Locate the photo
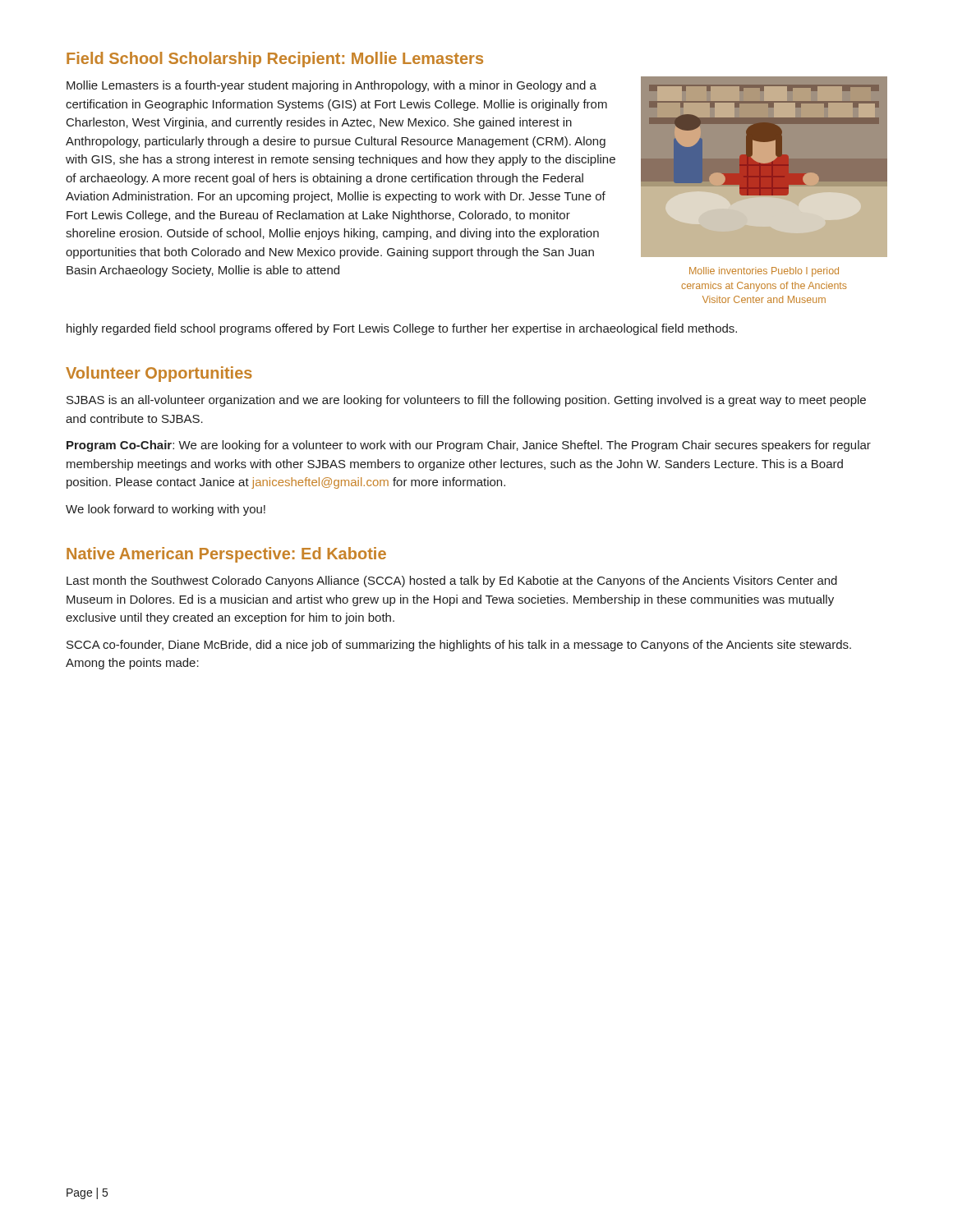Viewport: 953px width, 1232px height. [x=764, y=168]
